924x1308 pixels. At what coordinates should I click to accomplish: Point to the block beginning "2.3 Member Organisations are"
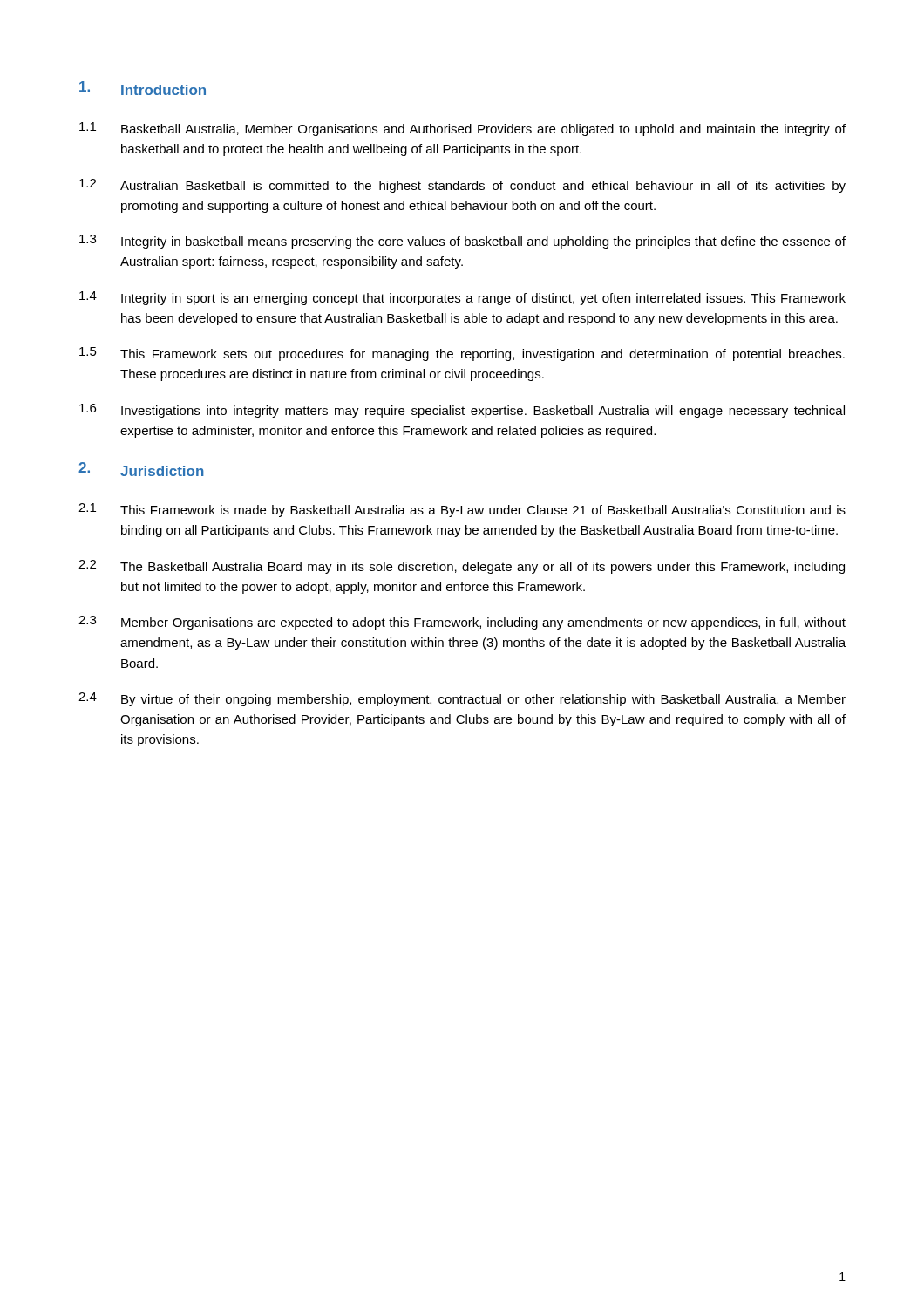462,643
